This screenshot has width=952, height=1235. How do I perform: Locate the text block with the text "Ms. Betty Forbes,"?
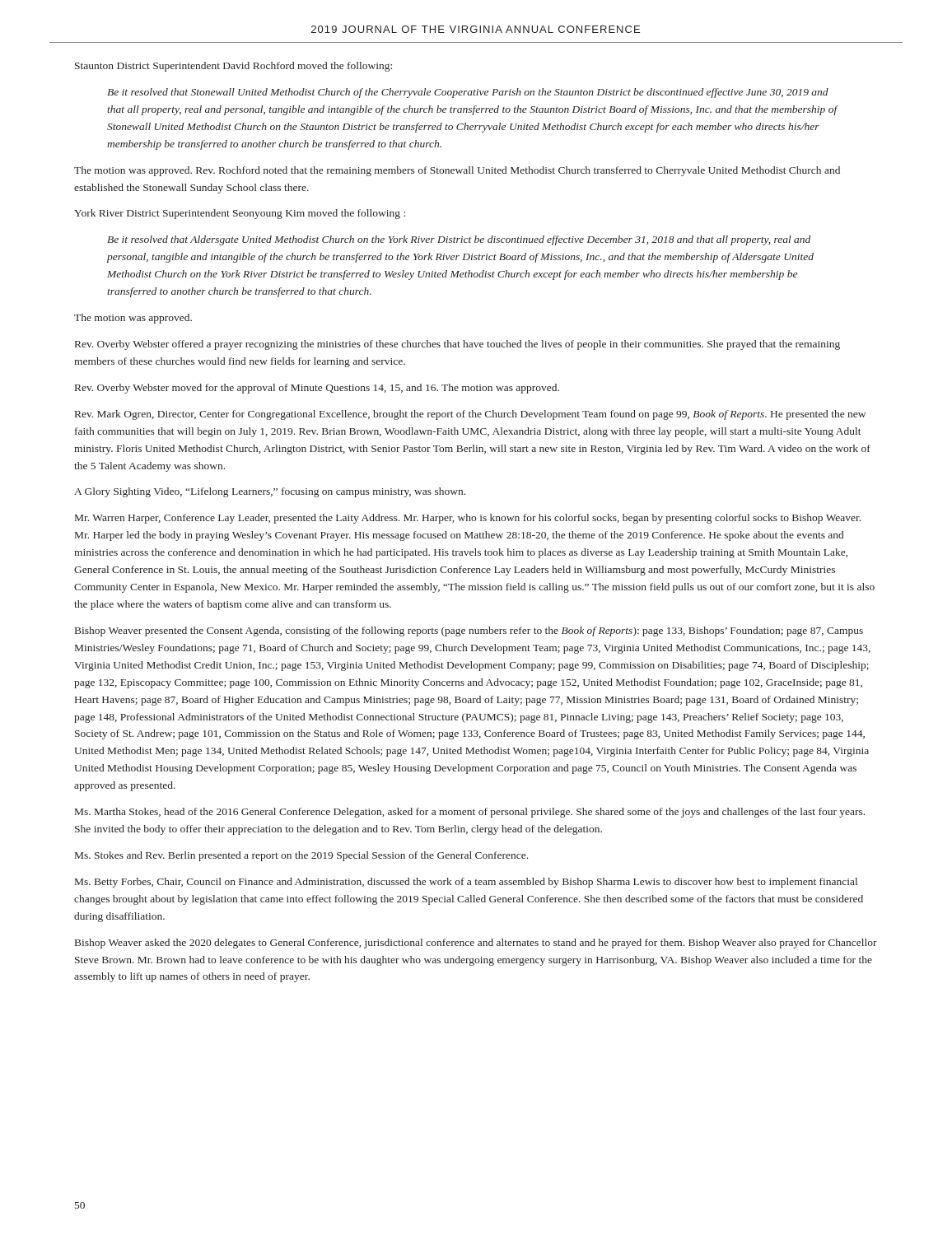pos(469,899)
